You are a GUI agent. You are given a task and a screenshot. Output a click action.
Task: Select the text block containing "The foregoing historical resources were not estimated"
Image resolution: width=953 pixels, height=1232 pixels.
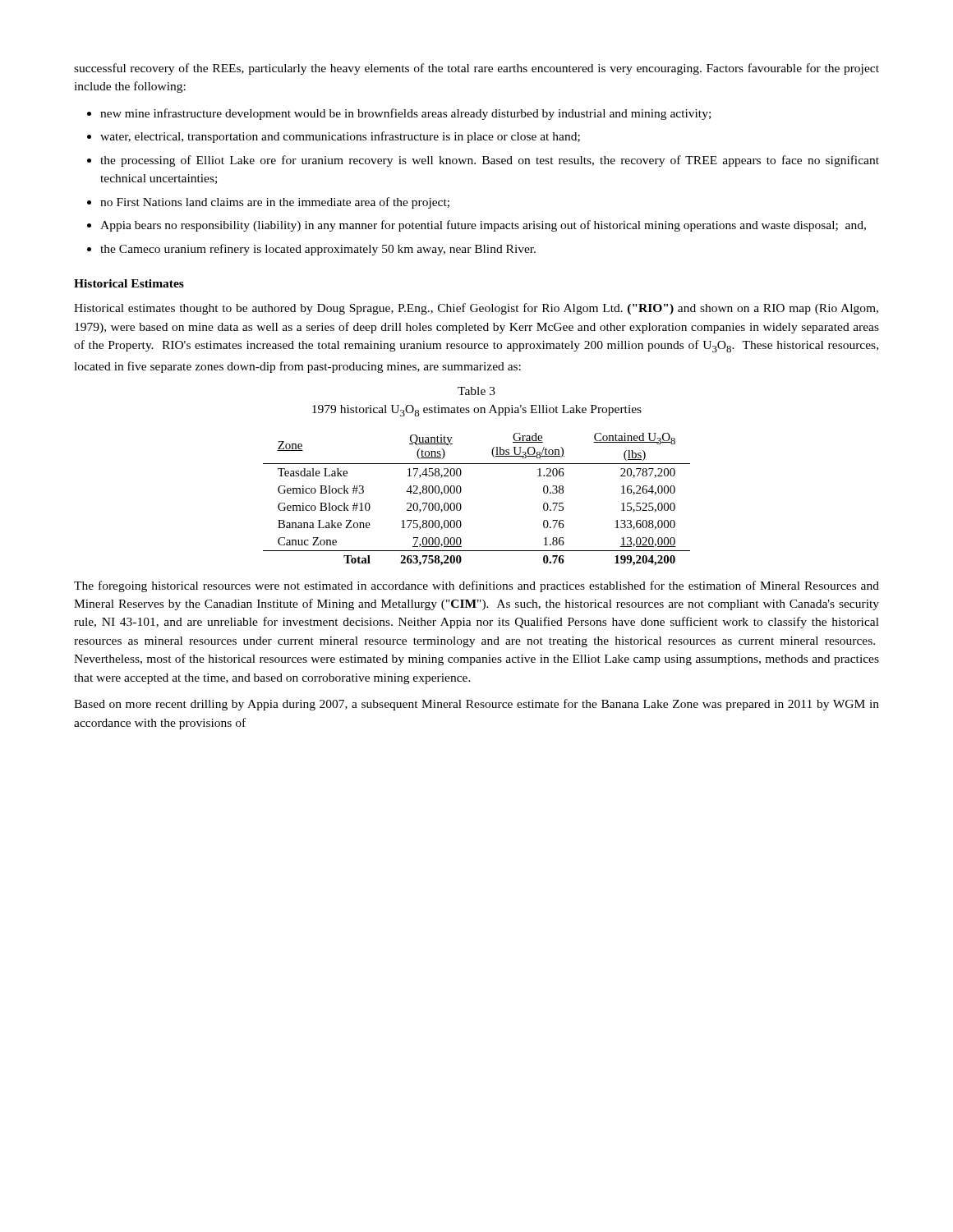[476, 632]
